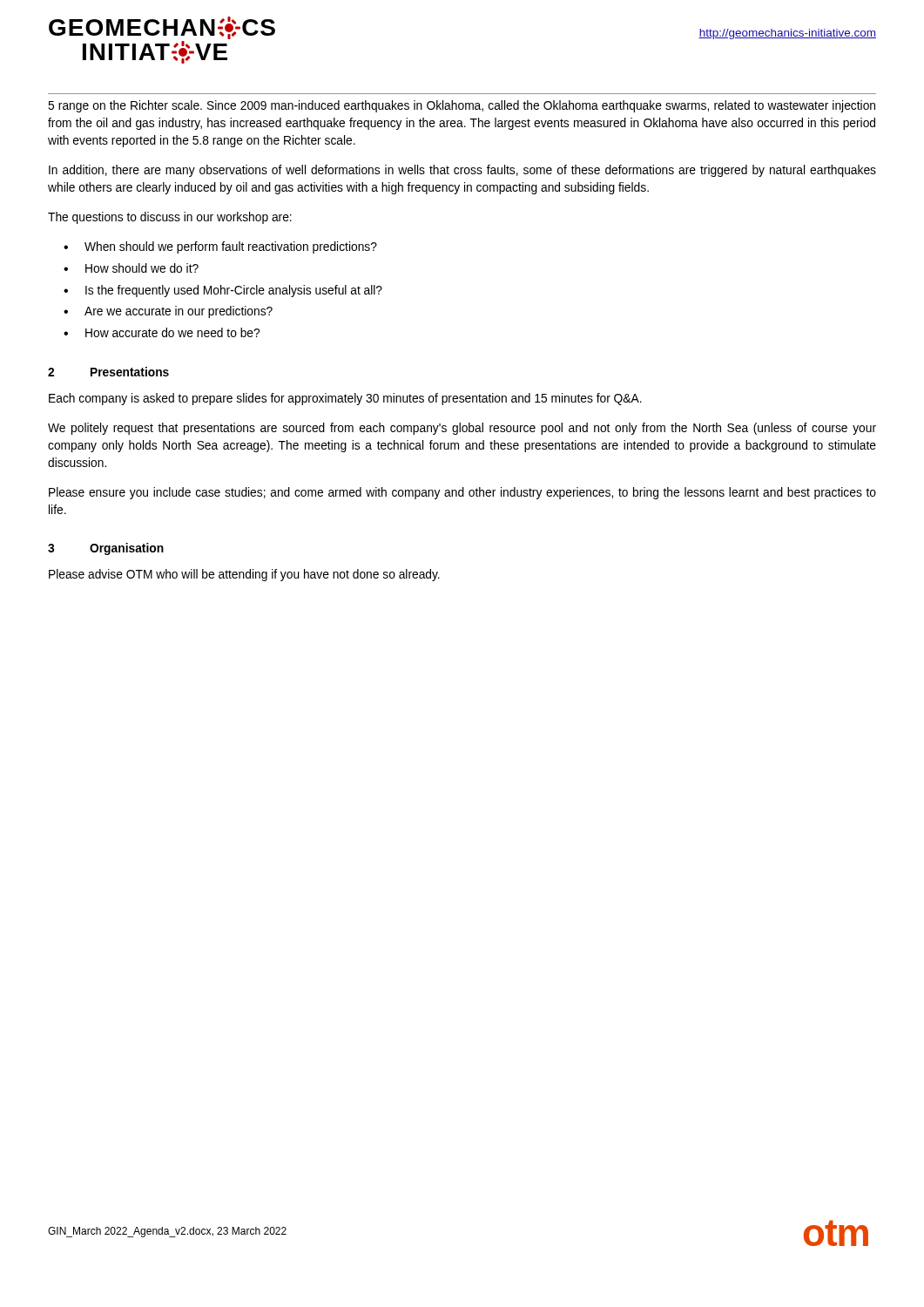This screenshot has width=924, height=1307.
Task: Locate the text "3 Organisation"
Action: (106, 549)
